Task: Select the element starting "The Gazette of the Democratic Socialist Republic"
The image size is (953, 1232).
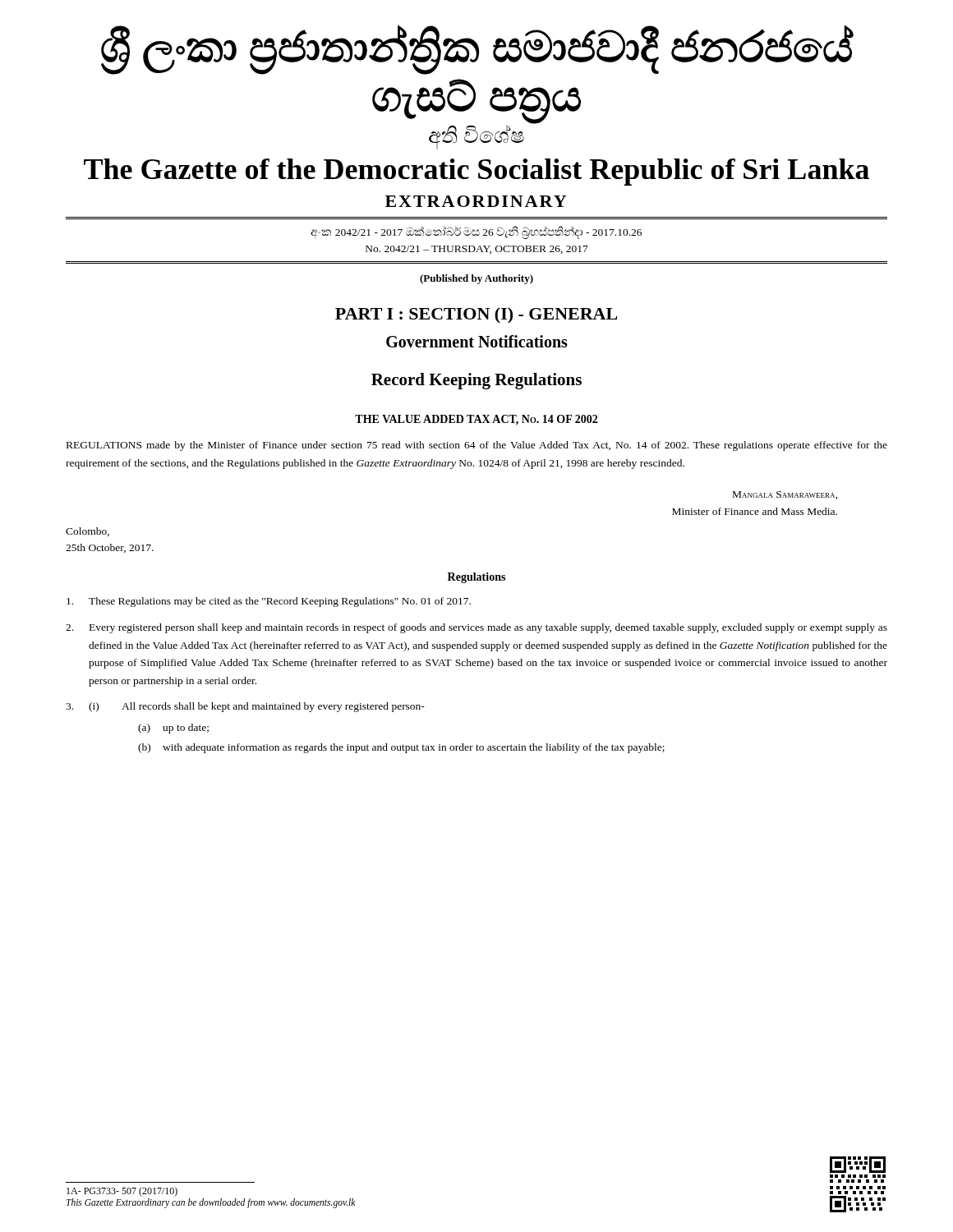Action: pyautogui.click(x=476, y=169)
